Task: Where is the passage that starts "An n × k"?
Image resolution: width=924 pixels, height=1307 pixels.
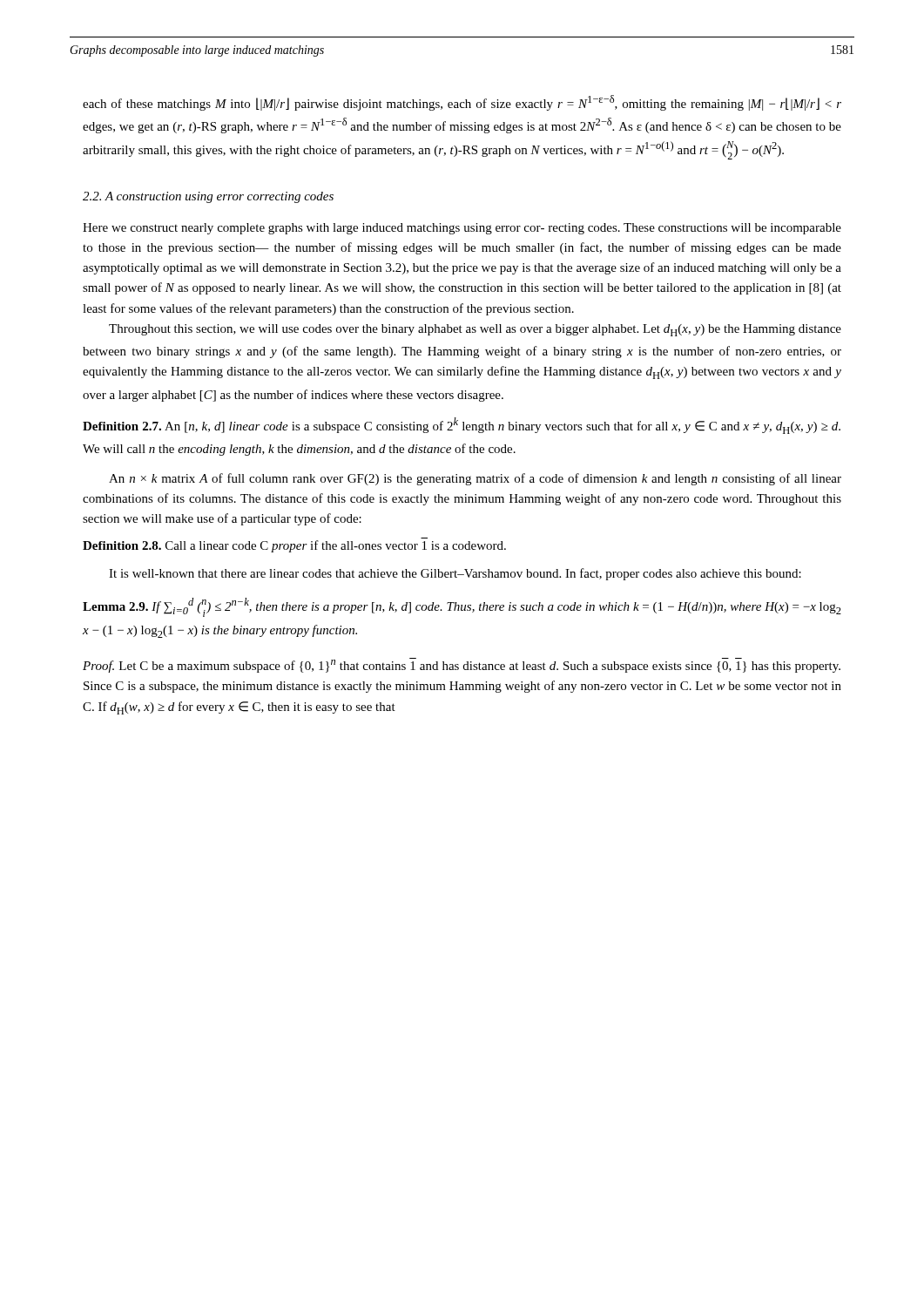Action: click(462, 499)
